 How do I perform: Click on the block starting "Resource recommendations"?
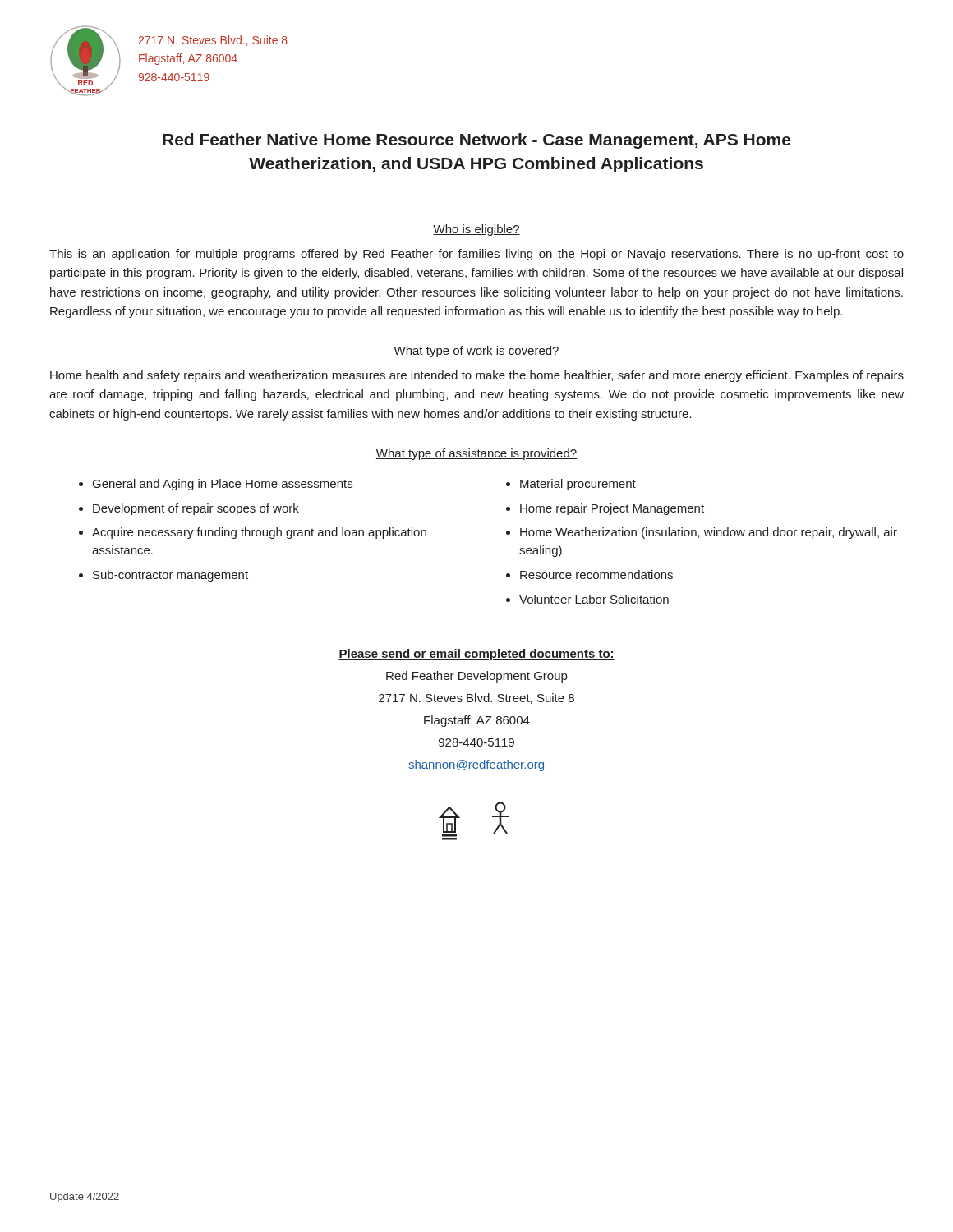point(596,574)
